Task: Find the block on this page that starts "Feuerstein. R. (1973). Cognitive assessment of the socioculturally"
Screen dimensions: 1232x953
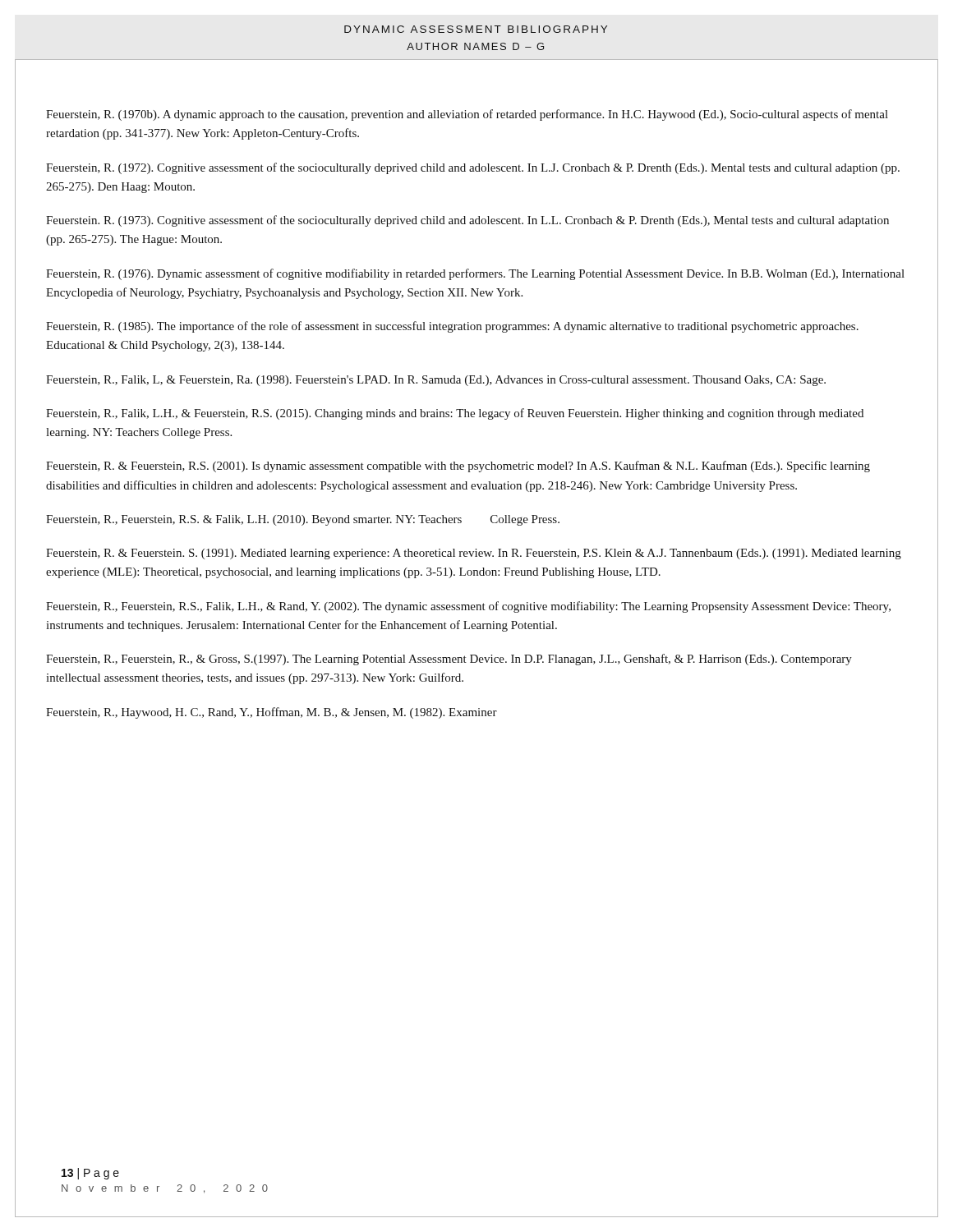Action: point(468,230)
